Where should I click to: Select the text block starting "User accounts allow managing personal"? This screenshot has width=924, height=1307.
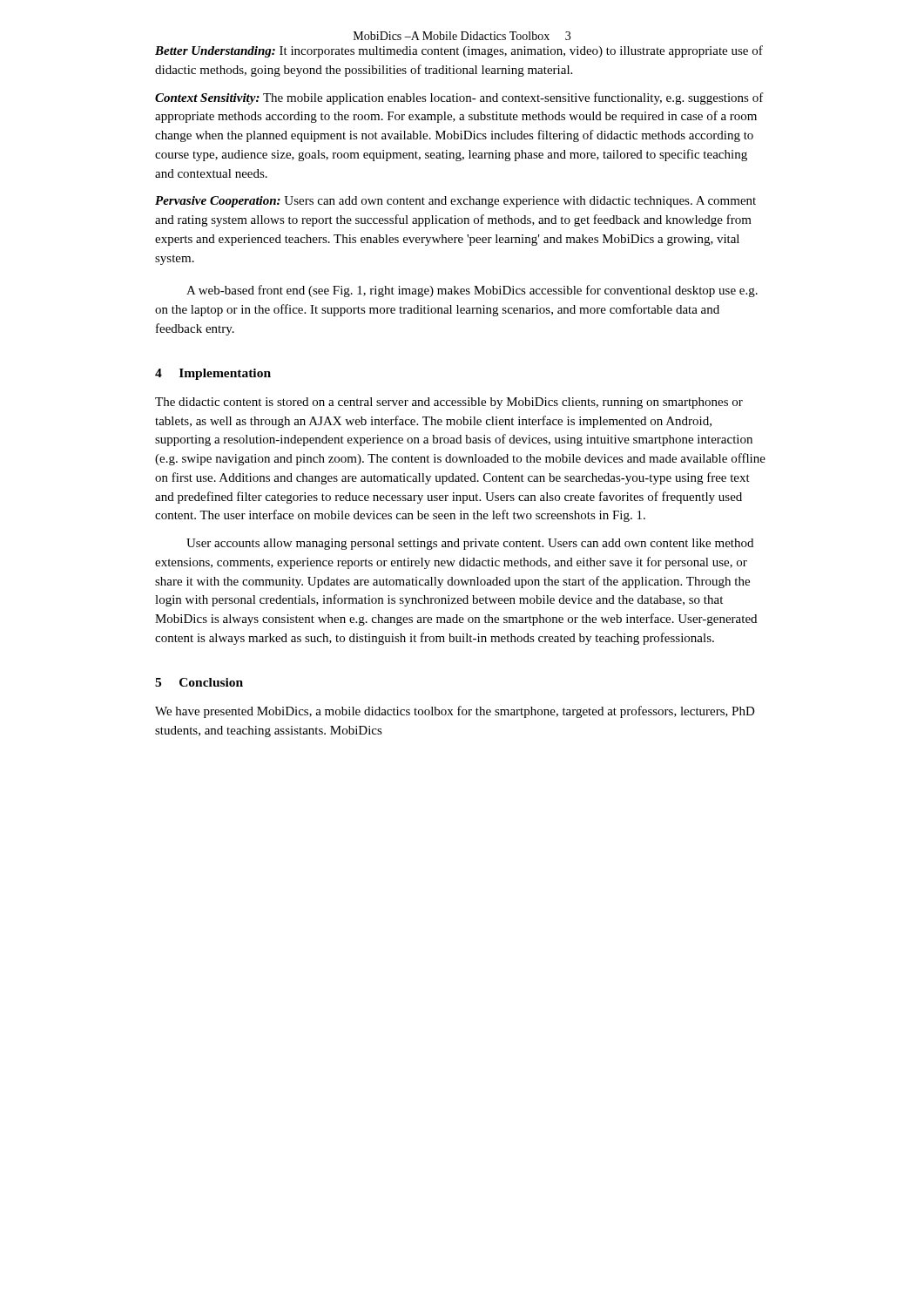pyautogui.click(x=456, y=590)
